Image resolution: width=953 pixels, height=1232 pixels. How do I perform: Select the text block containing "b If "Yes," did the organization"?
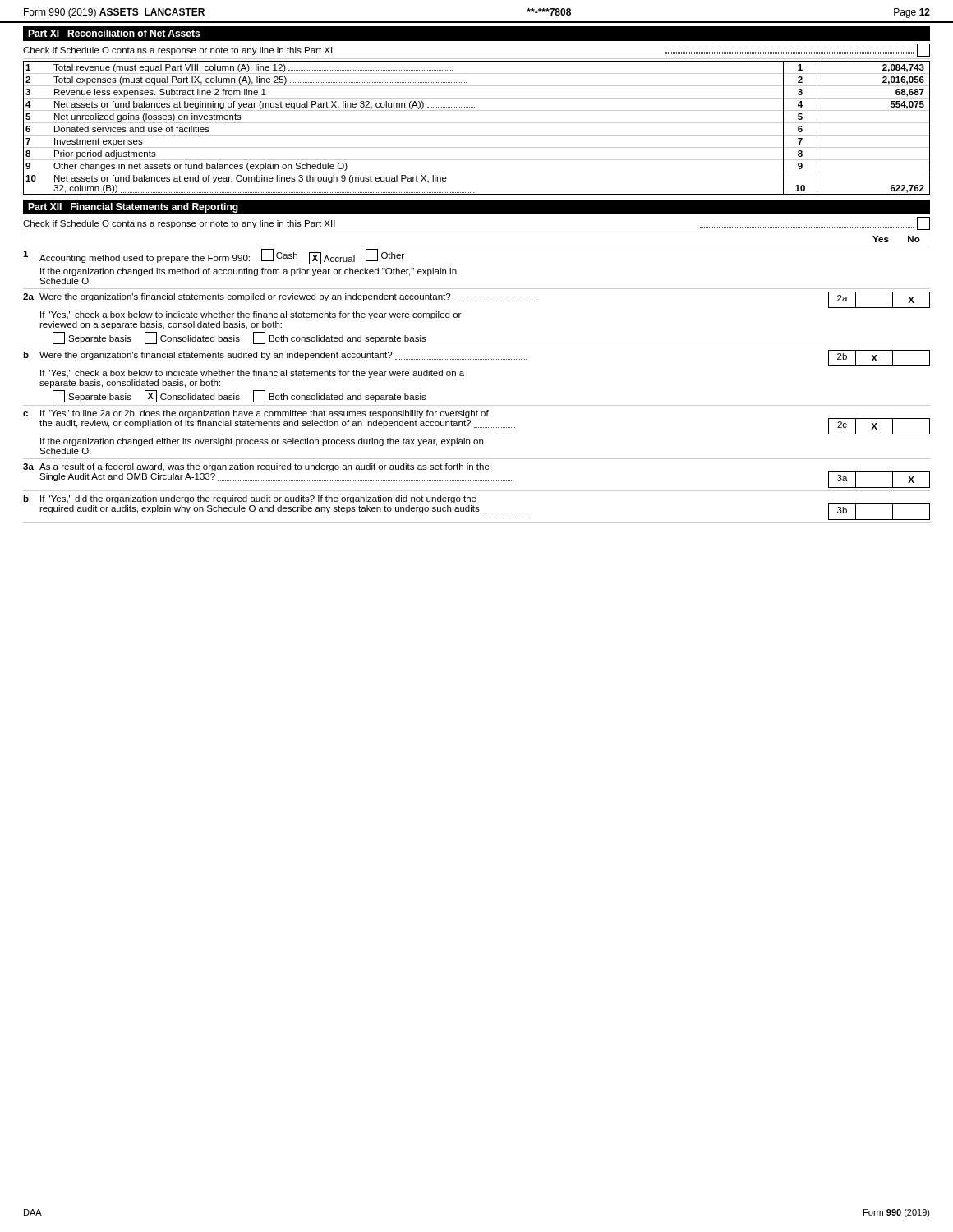[476, 507]
